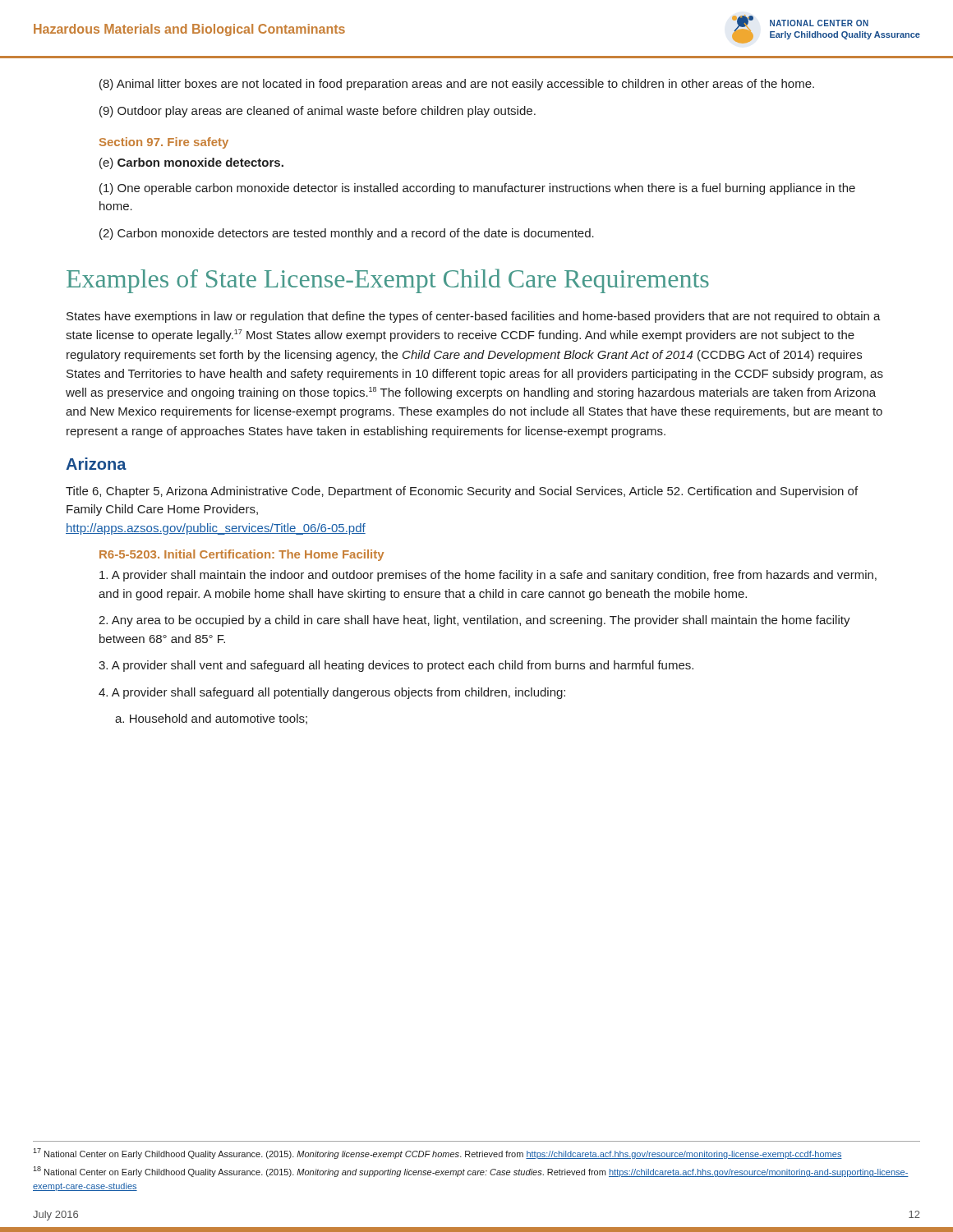Viewport: 953px width, 1232px height.
Task: Select the region starting "Title 6, Chapter 5,"
Action: tap(462, 492)
